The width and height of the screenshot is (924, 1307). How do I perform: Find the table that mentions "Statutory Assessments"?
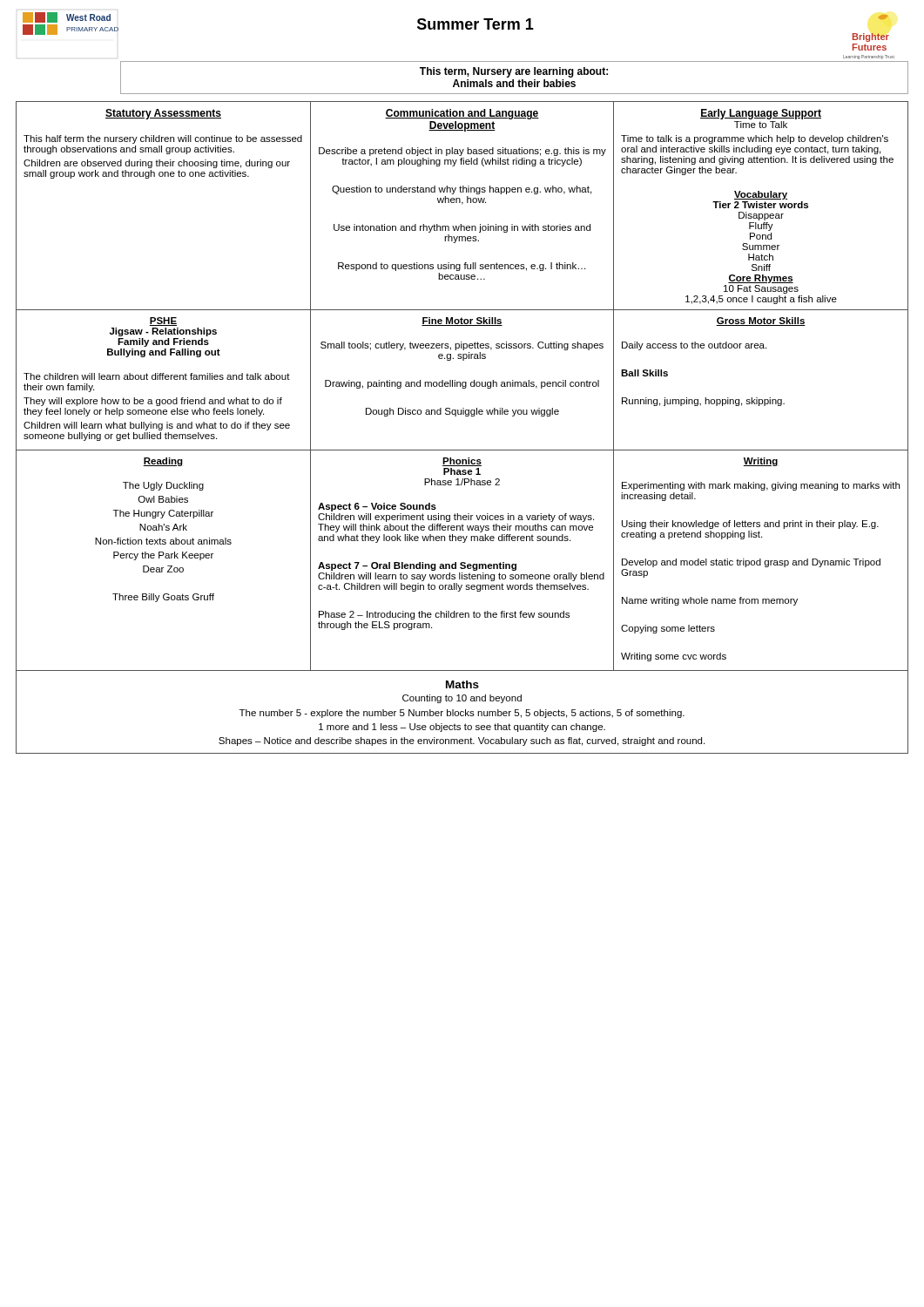(462, 386)
